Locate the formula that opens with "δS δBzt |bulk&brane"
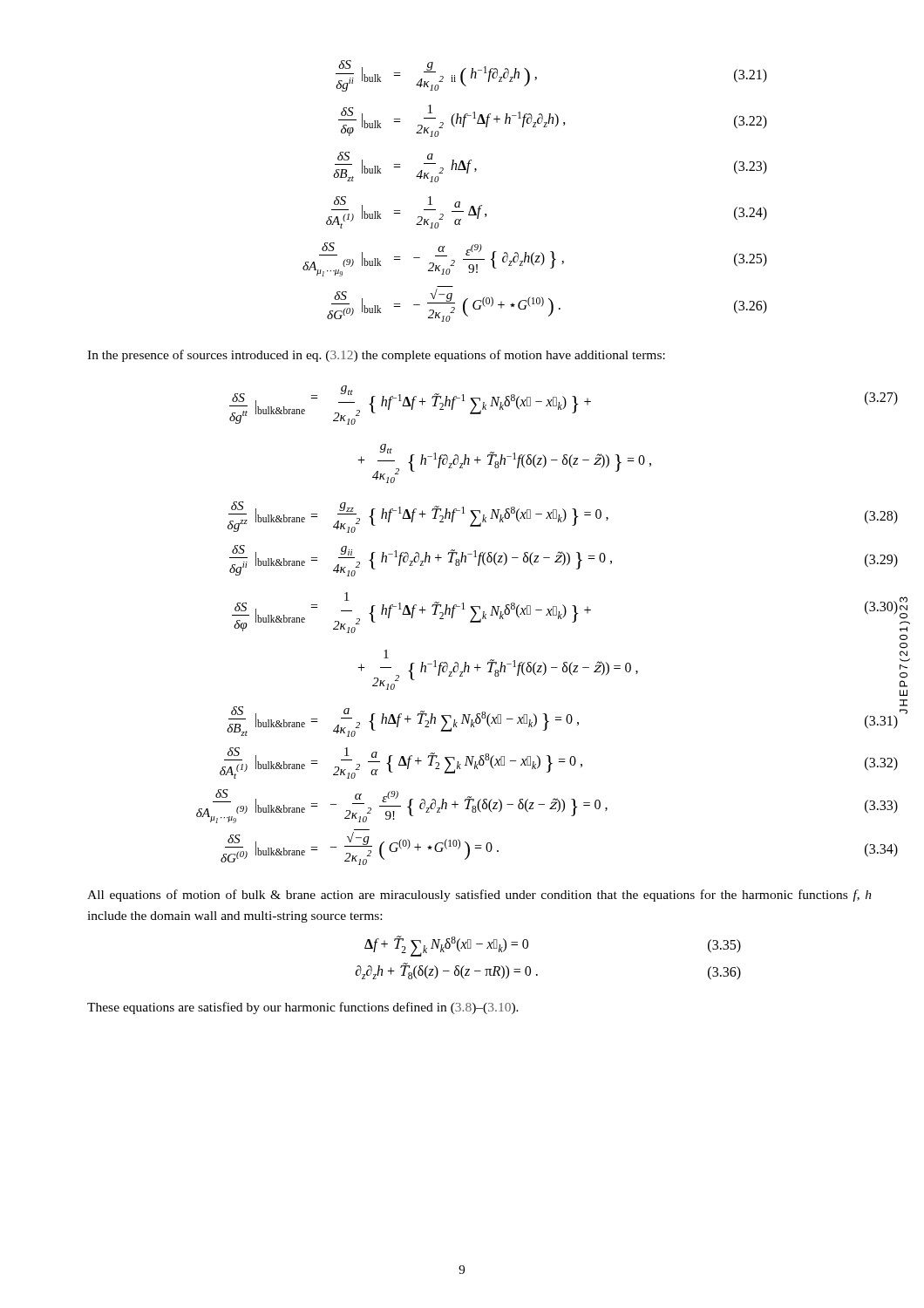The width and height of the screenshot is (924, 1308). click(x=492, y=721)
